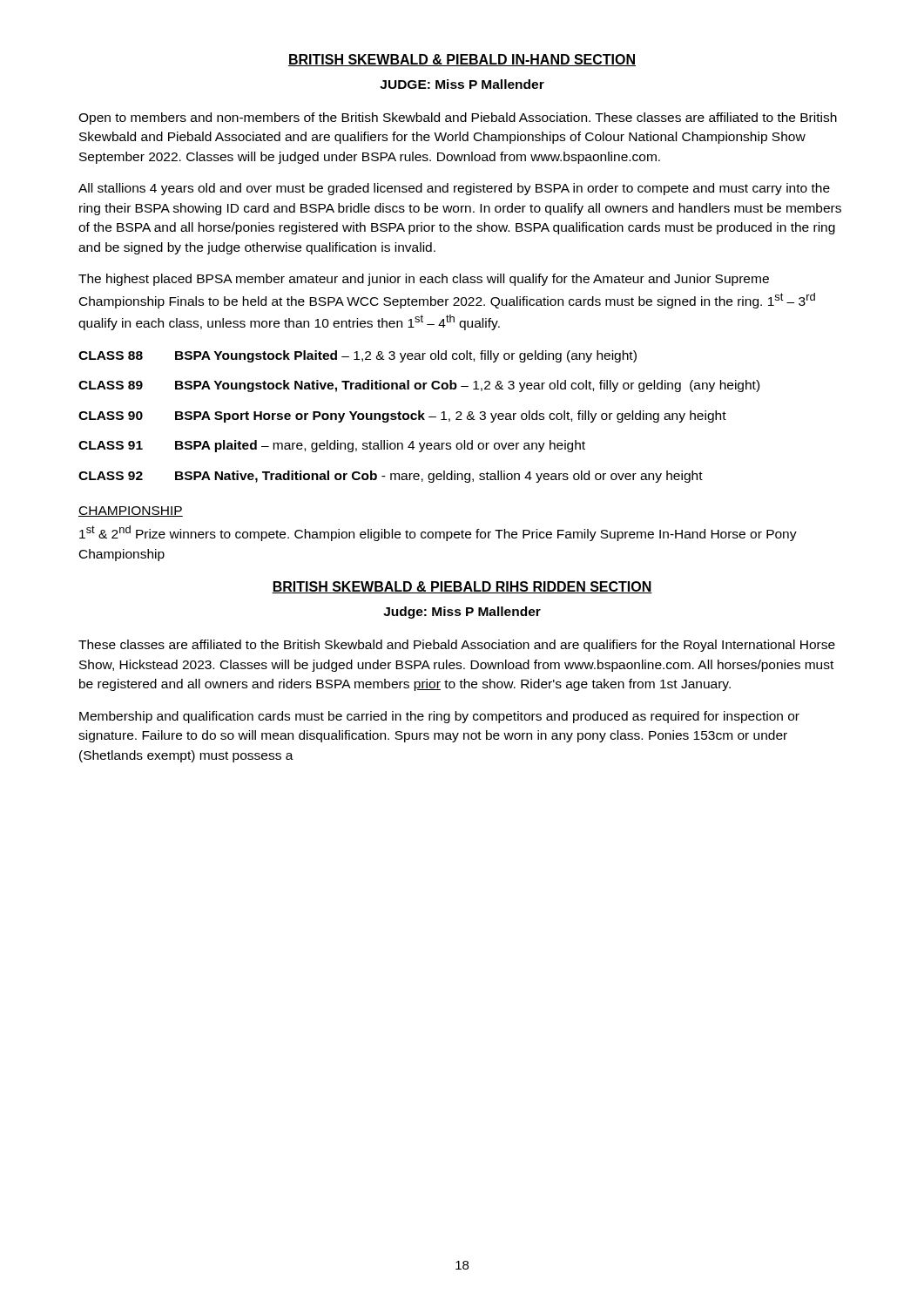Navigate to the region starting "1st & 2nd Prize"
This screenshot has width=924, height=1307.
437,542
